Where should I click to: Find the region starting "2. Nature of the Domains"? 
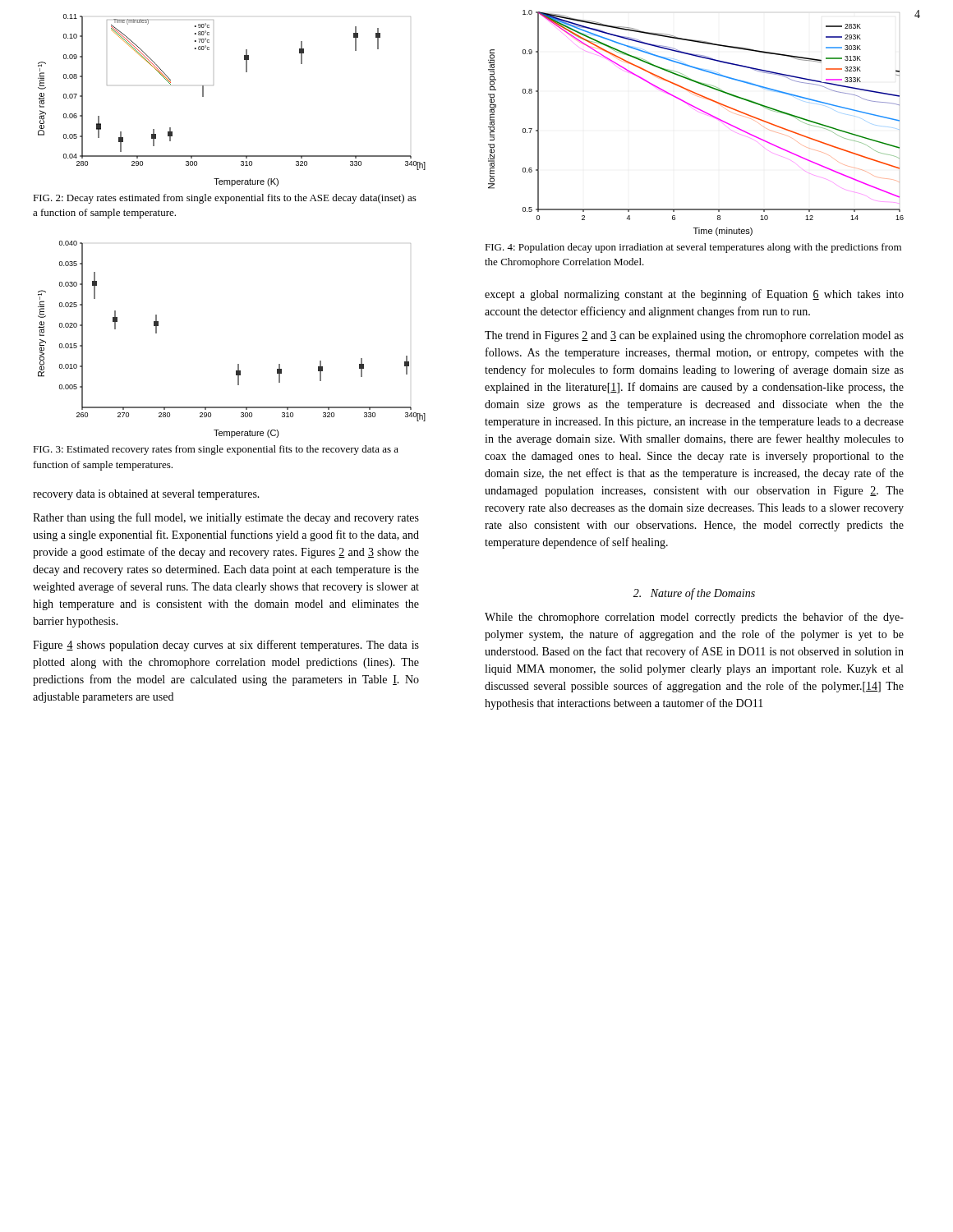[694, 594]
